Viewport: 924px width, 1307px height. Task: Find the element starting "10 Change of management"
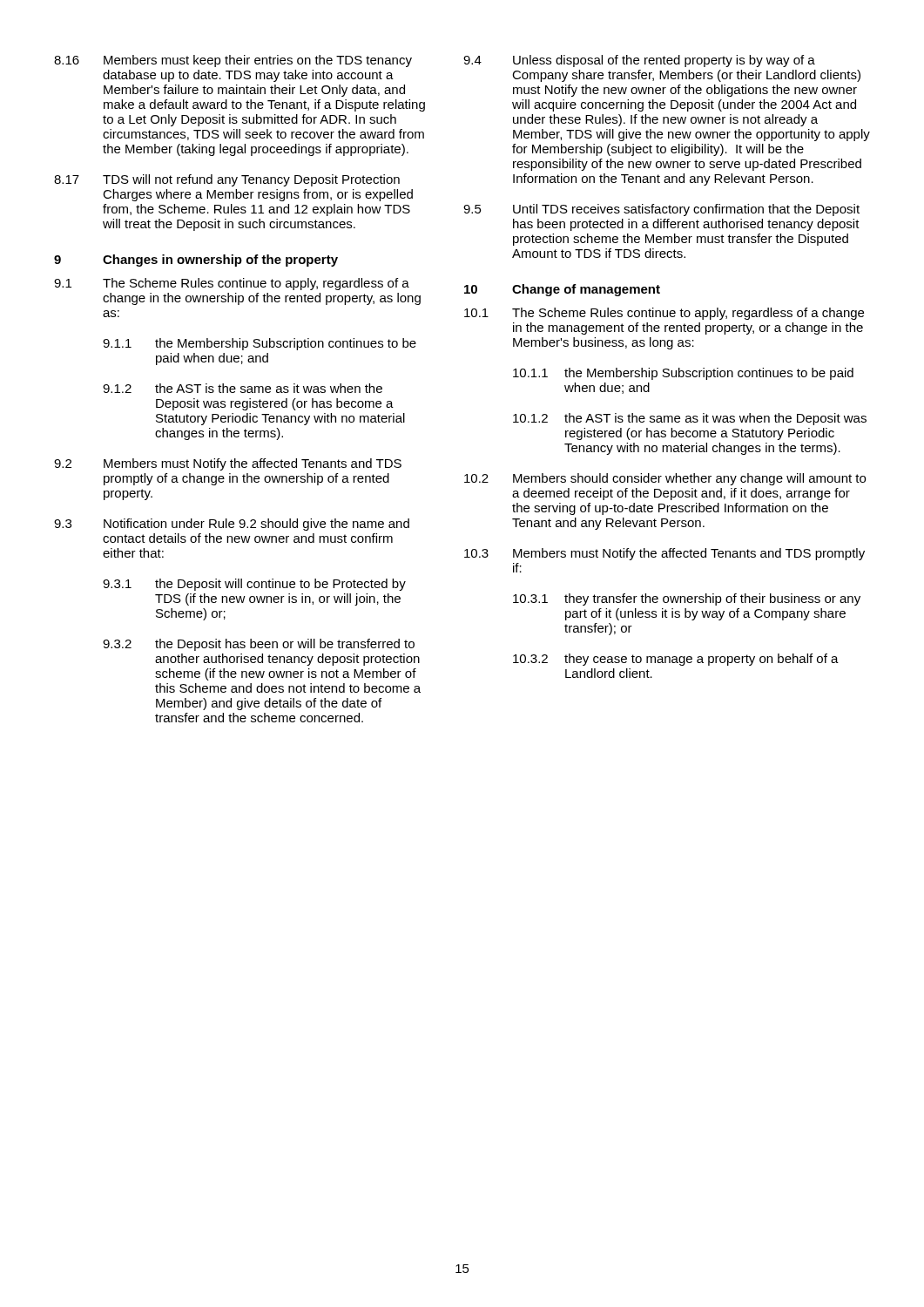point(562,289)
